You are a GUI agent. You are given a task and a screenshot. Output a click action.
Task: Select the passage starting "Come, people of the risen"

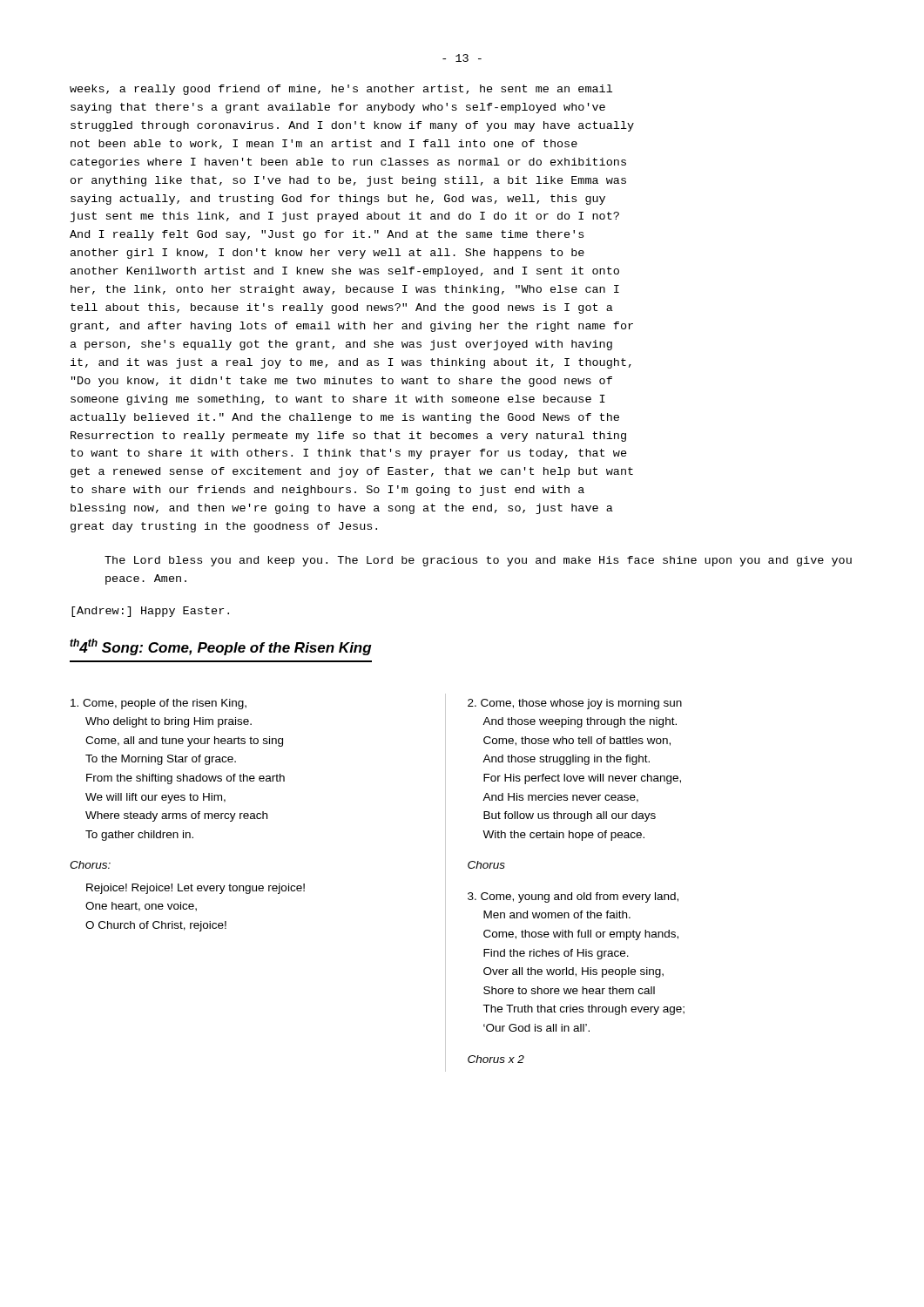249,770
